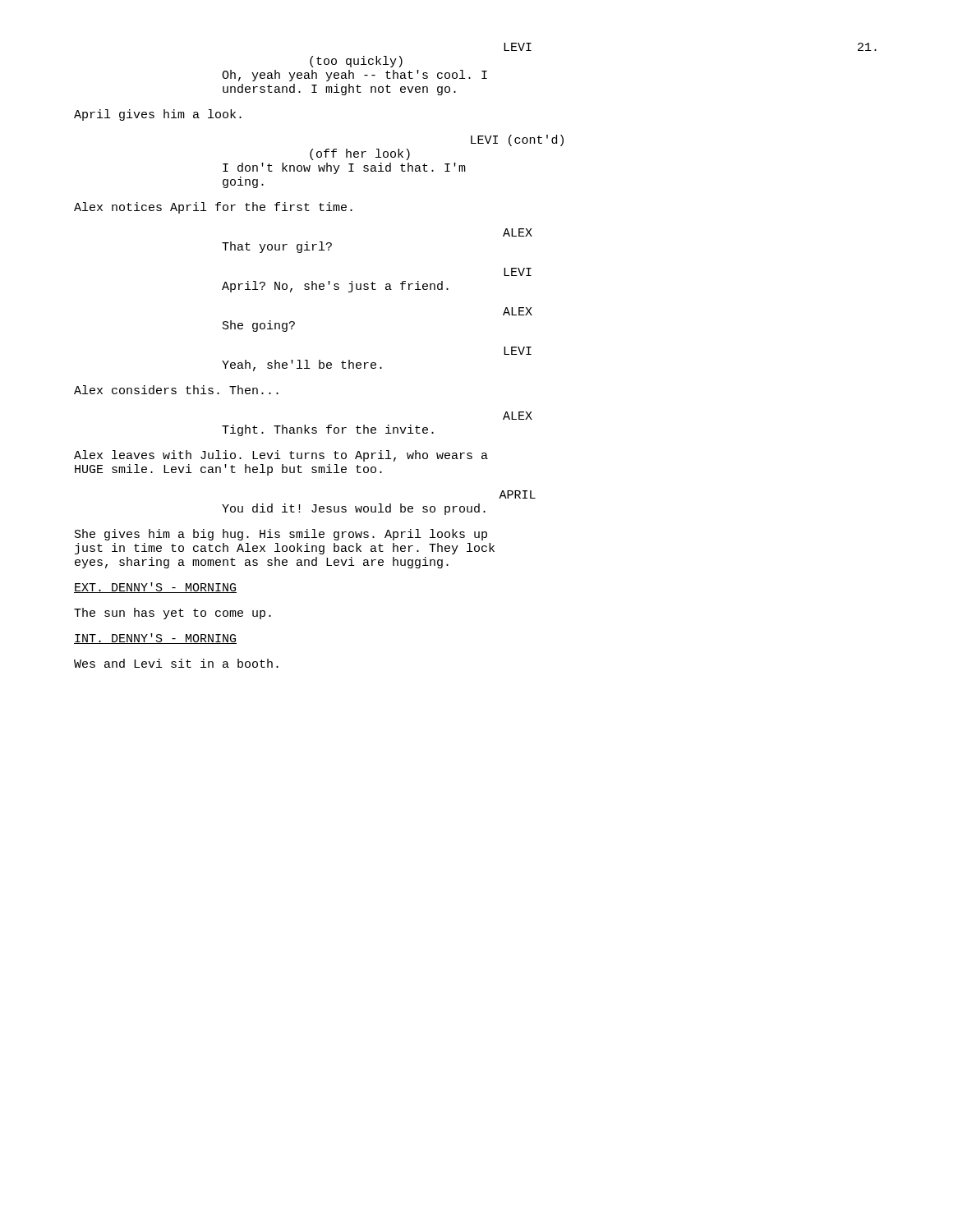Select the passage starting "Tight. Thanks for the invite."
Viewport: 953px width, 1232px height.
(329, 431)
